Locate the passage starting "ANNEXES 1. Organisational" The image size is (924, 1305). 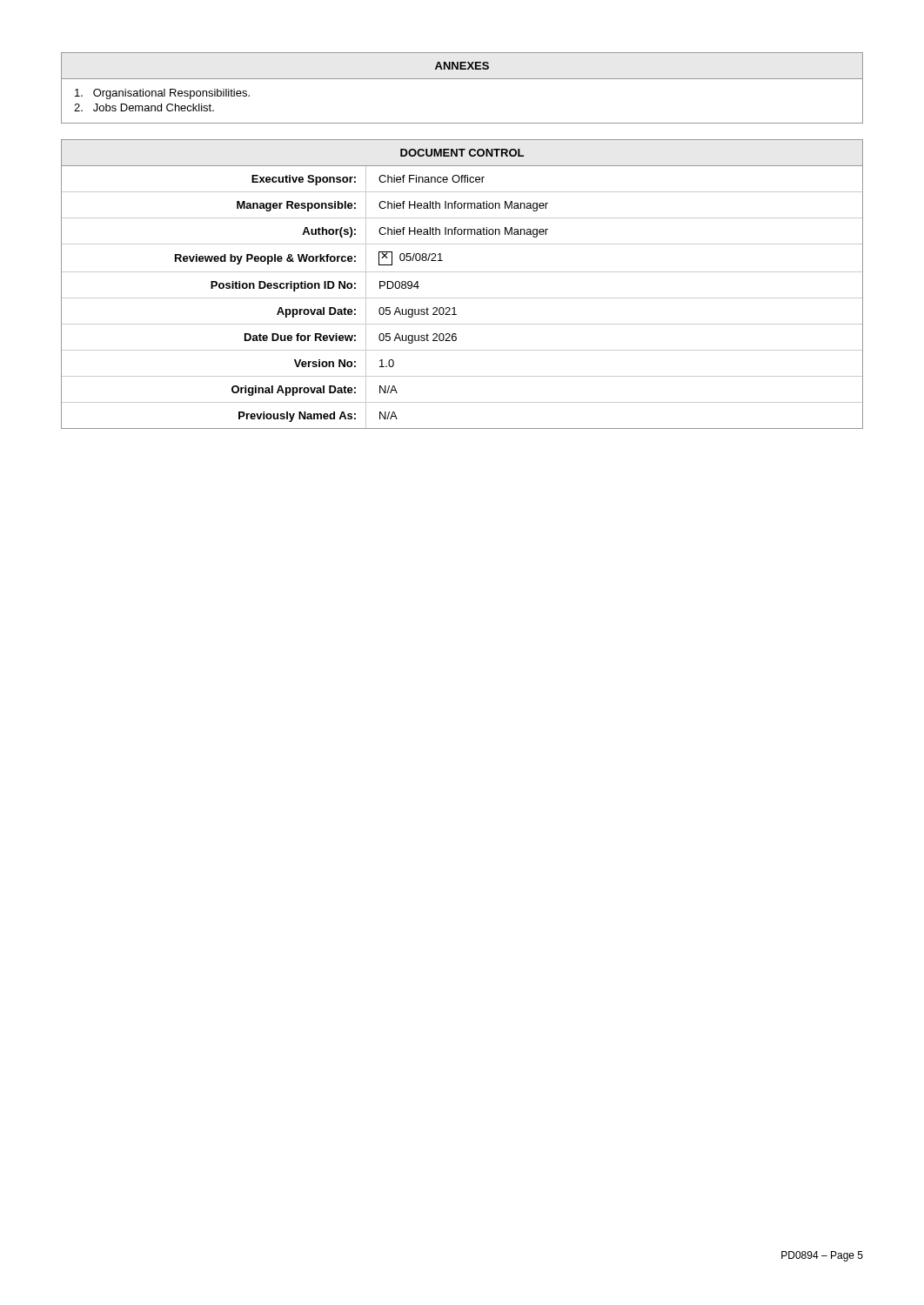point(462,88)
